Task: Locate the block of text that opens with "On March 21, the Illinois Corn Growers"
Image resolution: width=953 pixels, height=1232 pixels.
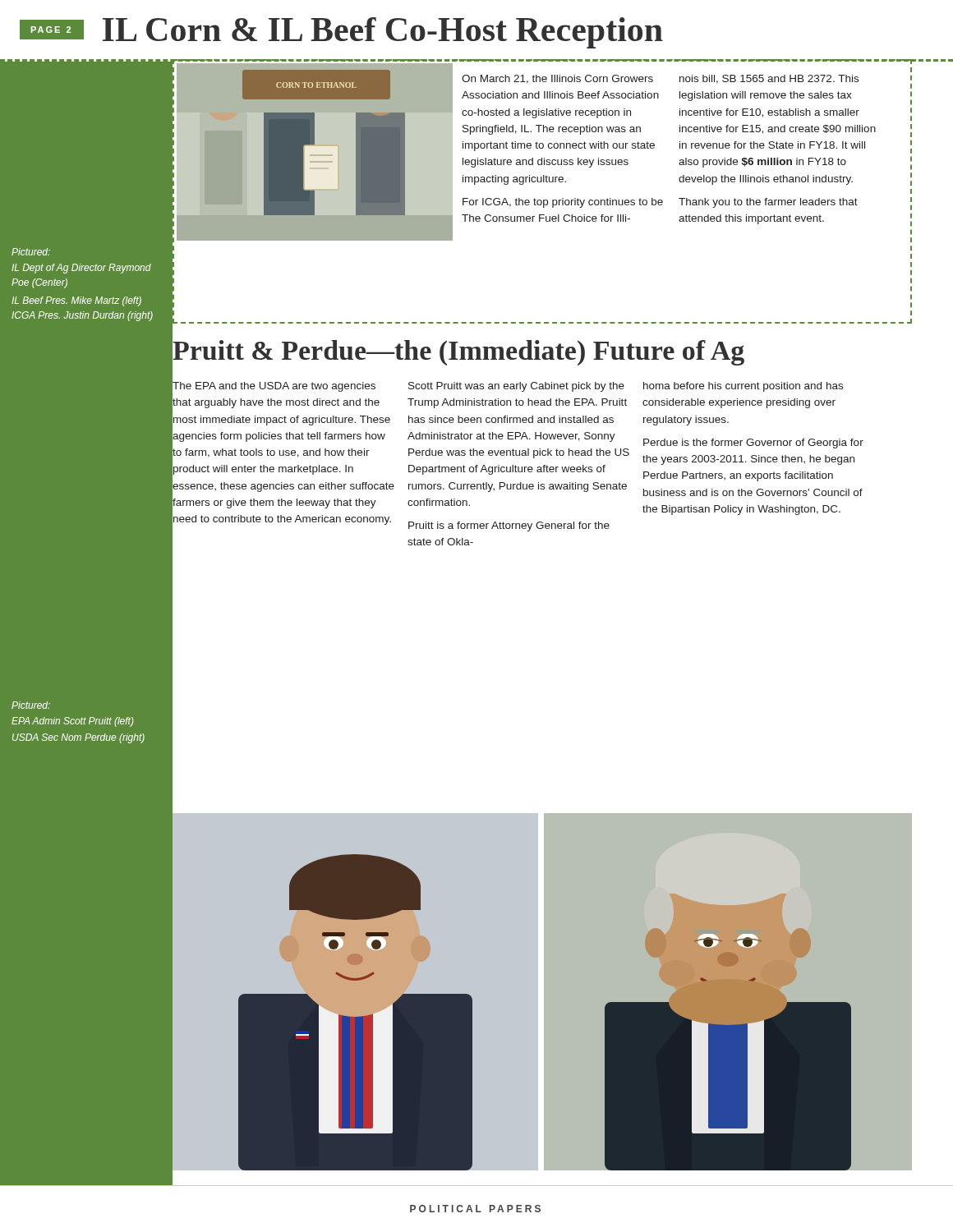Action: click(x=565, y=149)
